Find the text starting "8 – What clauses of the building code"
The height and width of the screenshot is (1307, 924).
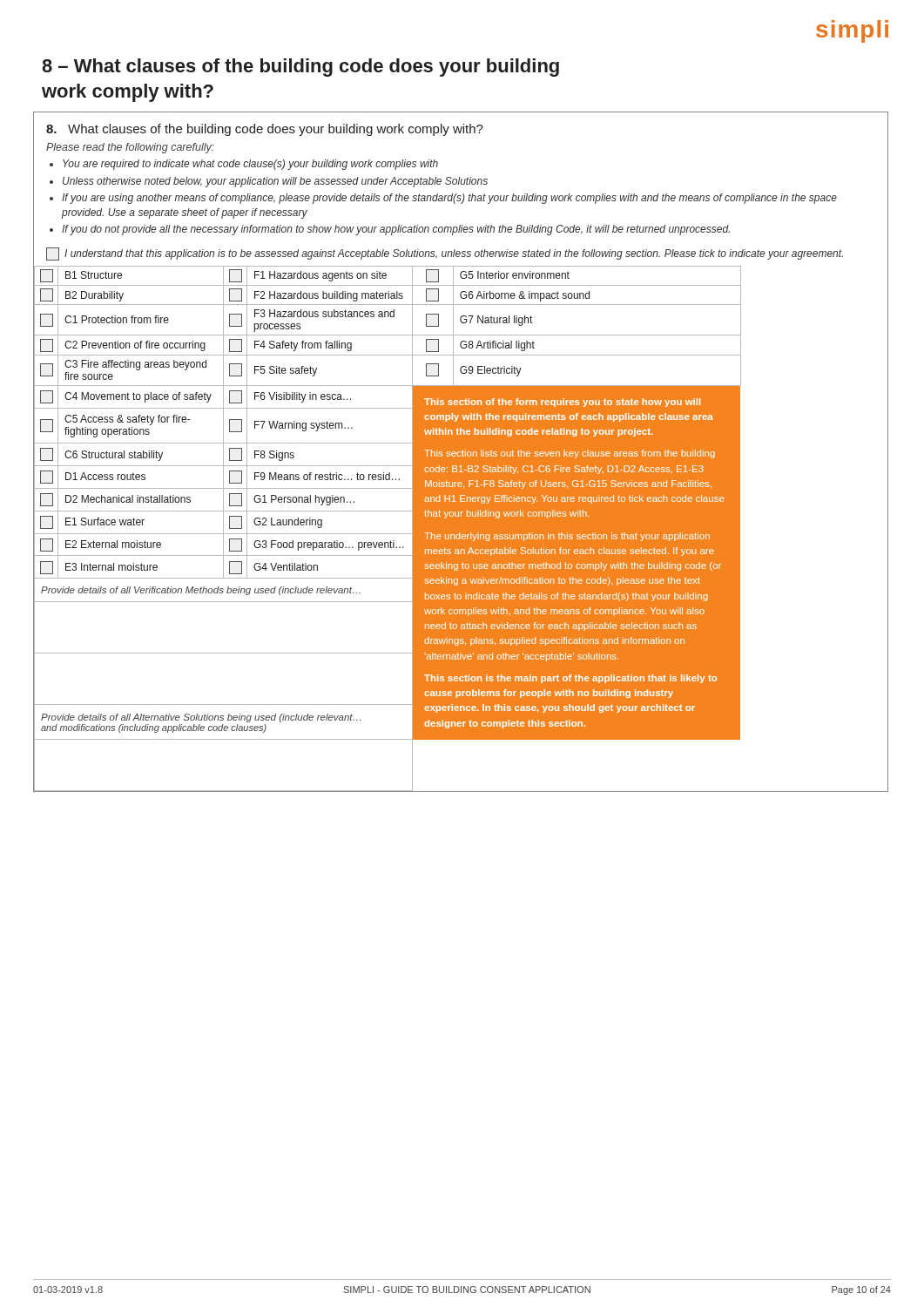[x=301, y=78]
